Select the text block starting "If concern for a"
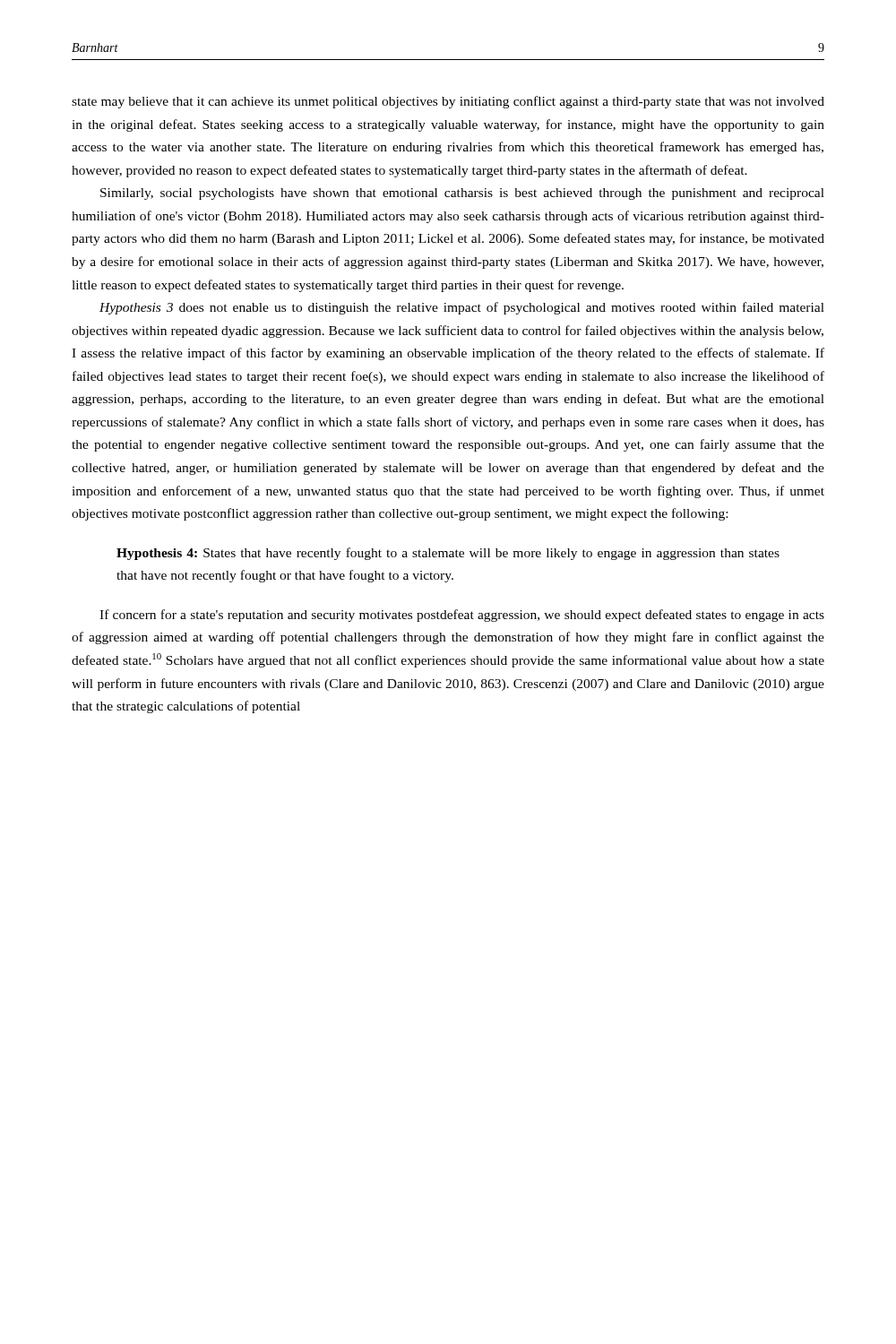This screenshot has width=896, height=1344. 448,660
